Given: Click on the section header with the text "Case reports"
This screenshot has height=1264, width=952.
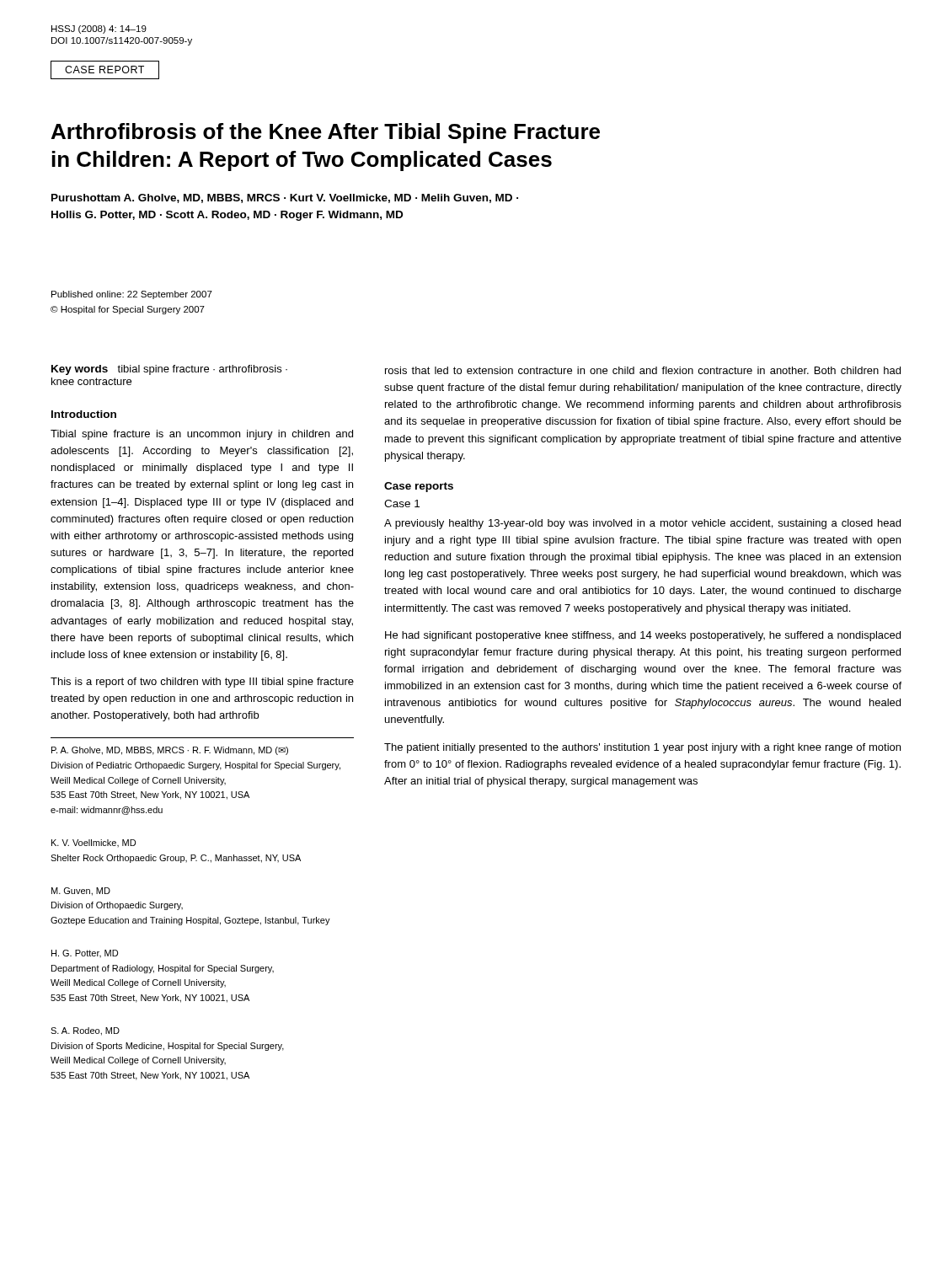Looking at the screenshot, I should pyautogui.click(x=419, y=486).
